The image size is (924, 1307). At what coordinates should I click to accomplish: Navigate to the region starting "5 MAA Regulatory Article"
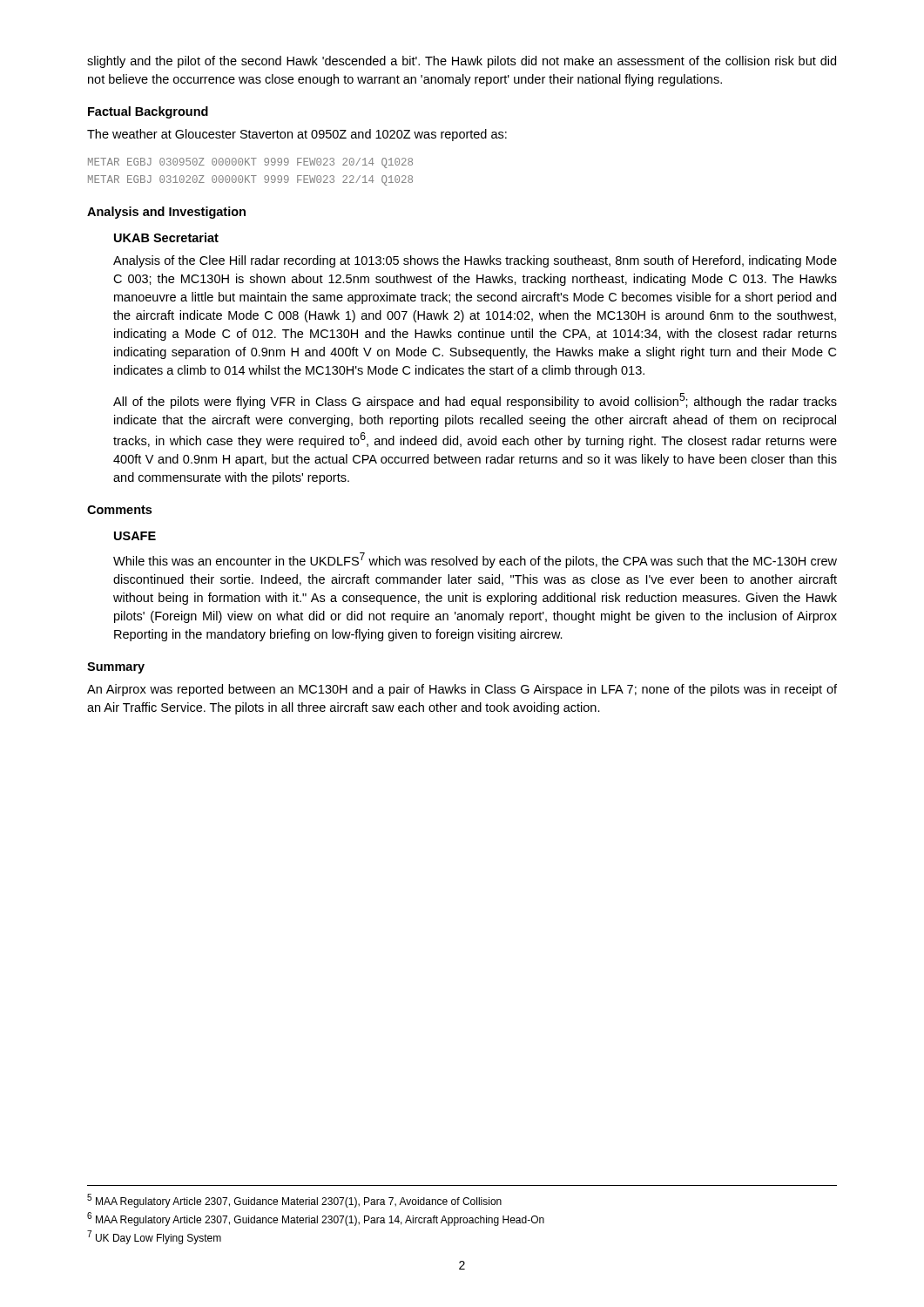point(294,1200)
